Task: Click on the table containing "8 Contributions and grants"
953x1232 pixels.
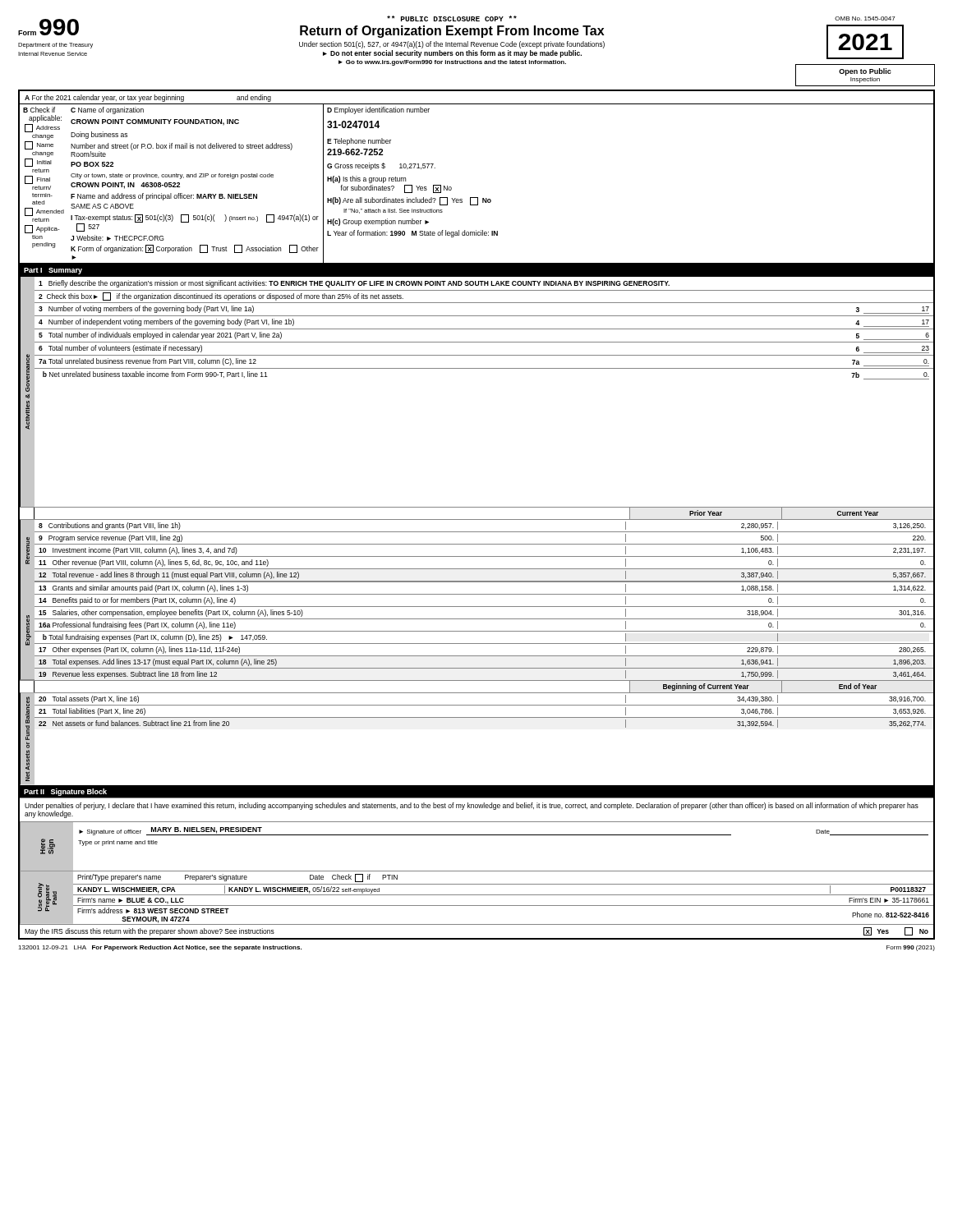Action: pyautogui.click(x=484, y=551)
